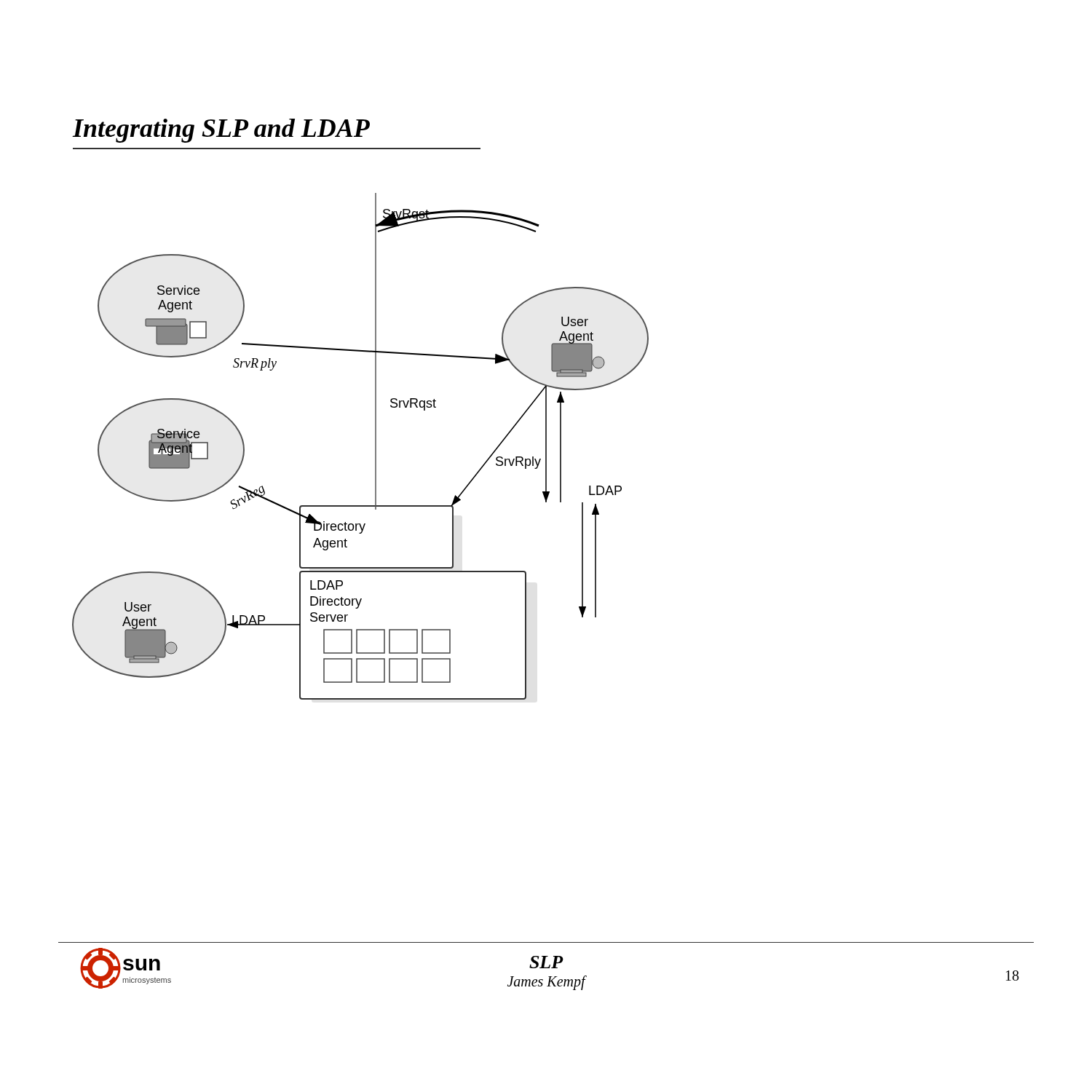Locate the text "SLP James Kempf"
This screenshot has width=1092, height=1092.
(546, 971)
